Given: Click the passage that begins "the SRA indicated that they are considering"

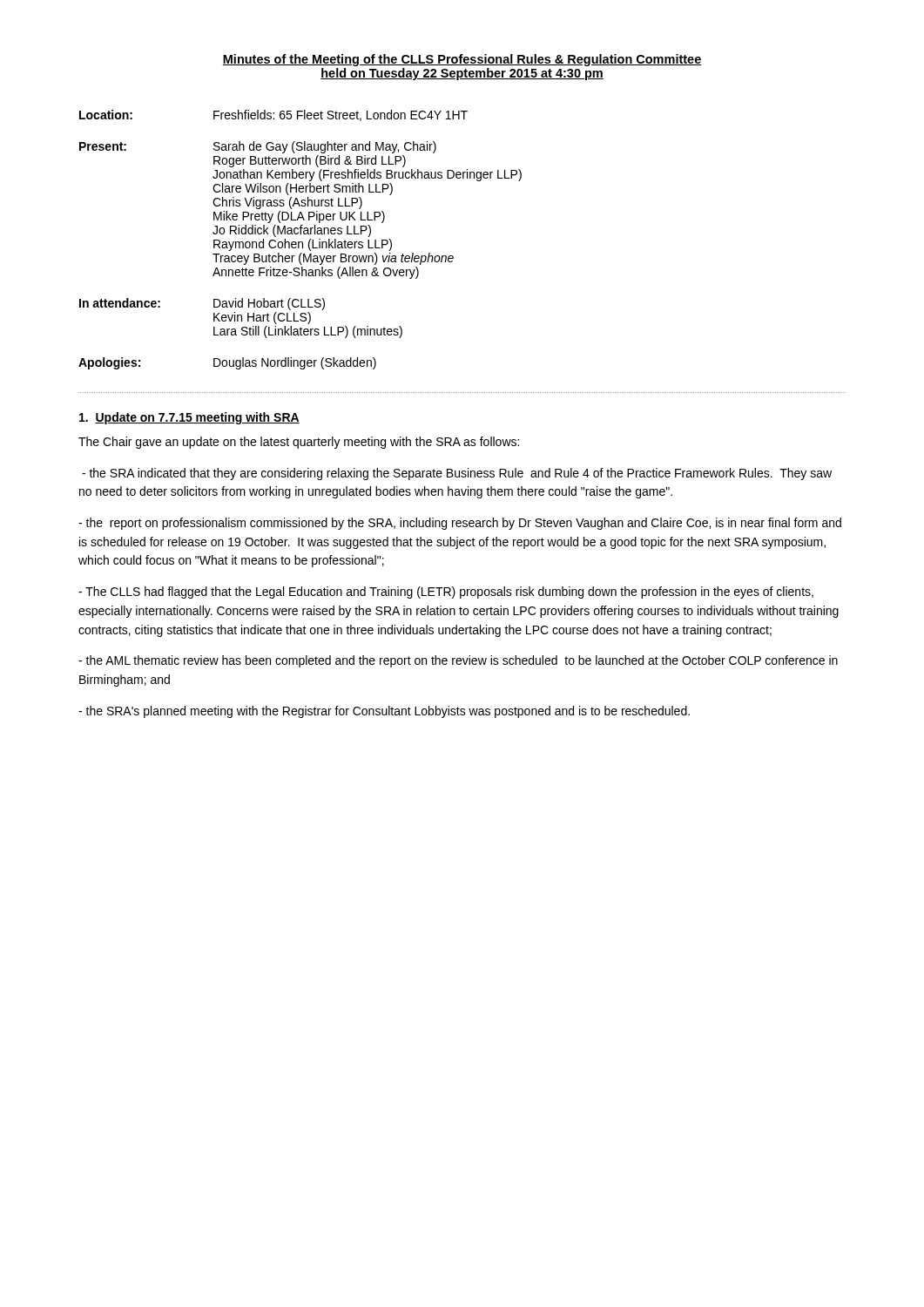Looking at the screenshot, I should tap(455, 482).
